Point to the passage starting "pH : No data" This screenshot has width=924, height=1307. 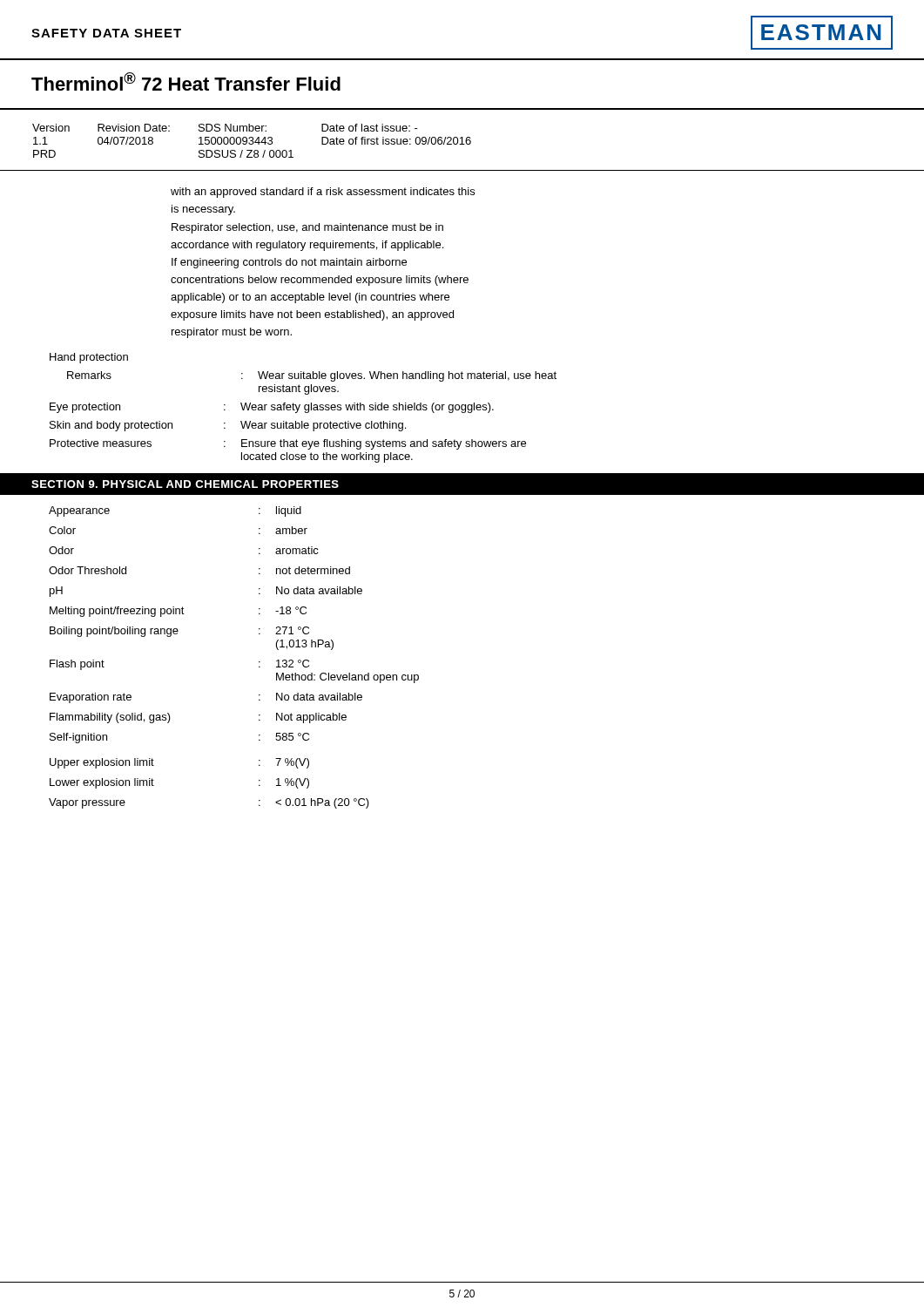[x=59, y=590]
